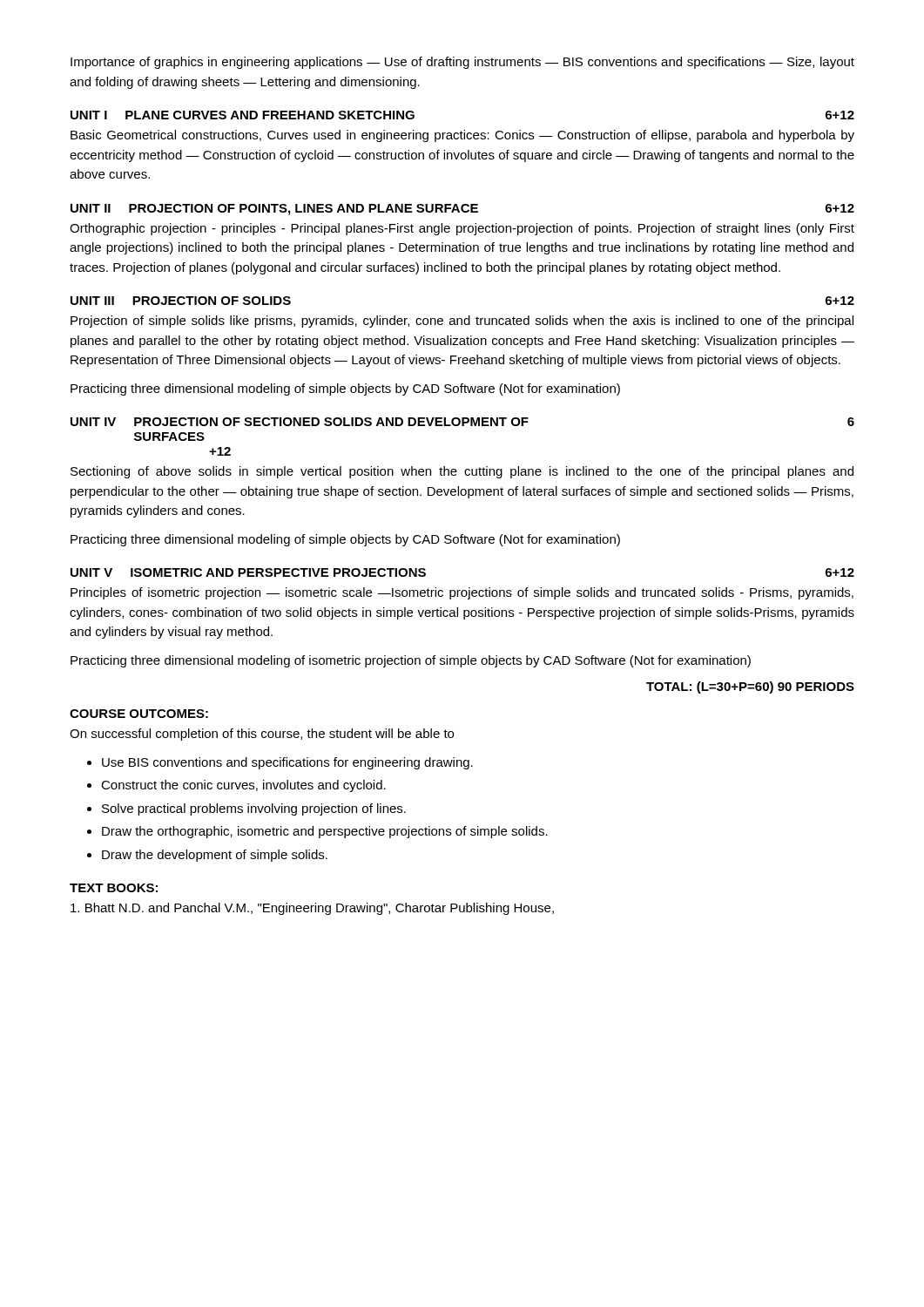
Task: Locate the section header that opens with "UNIT V ISOMETRIC AND PERSPECTIVE"
Action: pos(90,572)
